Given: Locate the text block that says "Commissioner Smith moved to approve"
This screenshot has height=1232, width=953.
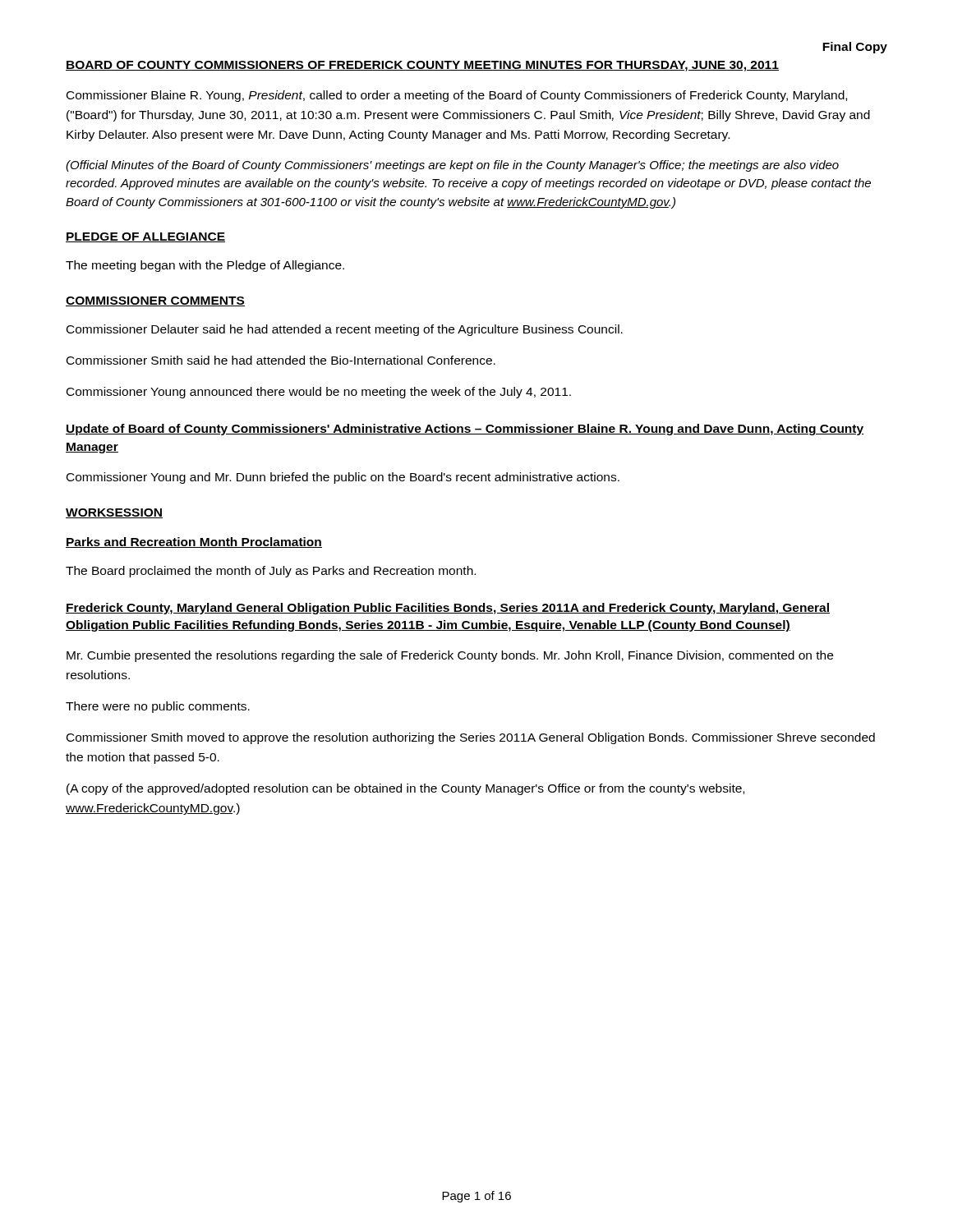Looking at the screenshot, I should pyautogui.click(x=471, y=747).
